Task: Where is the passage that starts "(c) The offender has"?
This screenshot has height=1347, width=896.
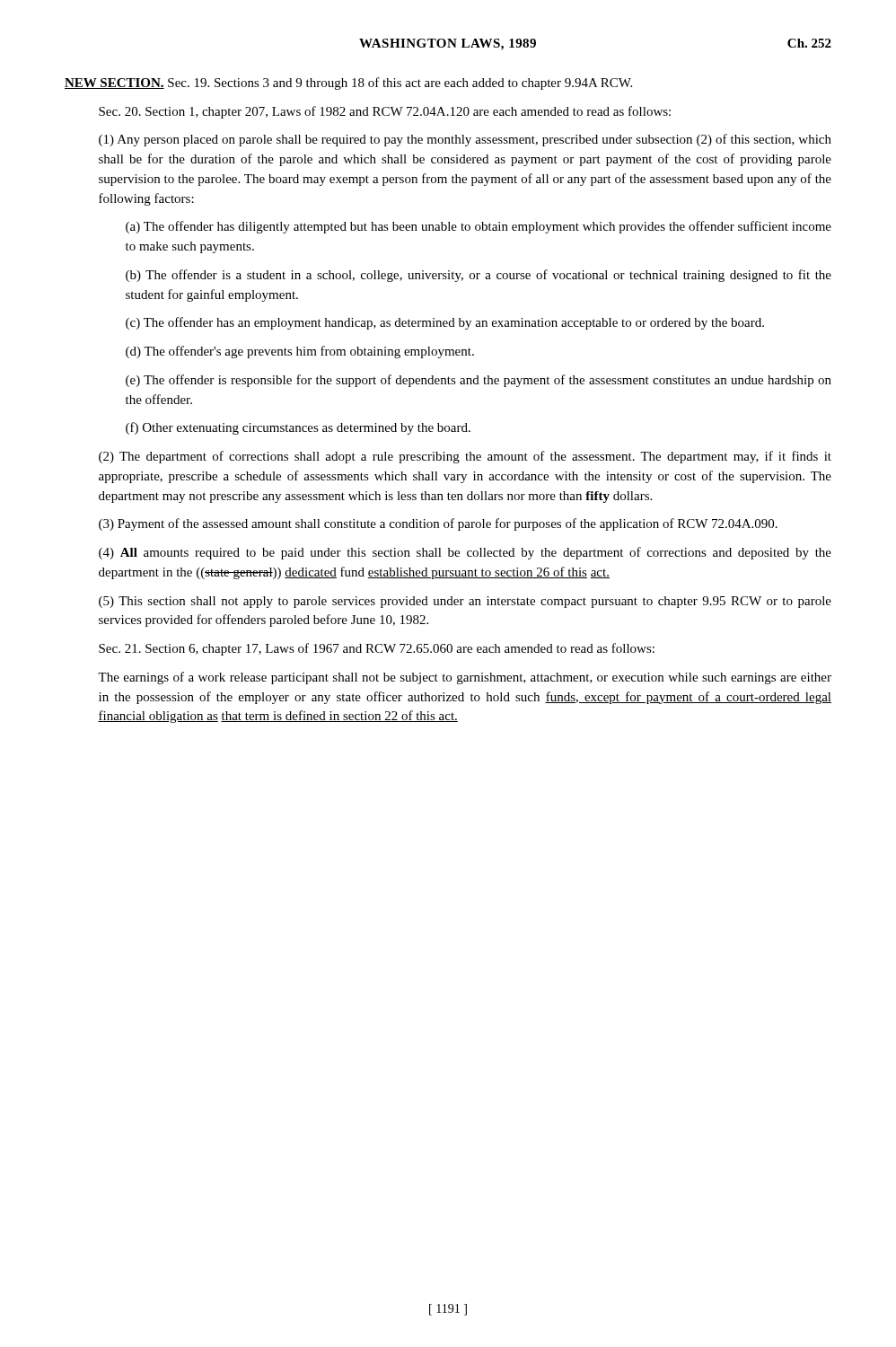Action: [448, 323]
